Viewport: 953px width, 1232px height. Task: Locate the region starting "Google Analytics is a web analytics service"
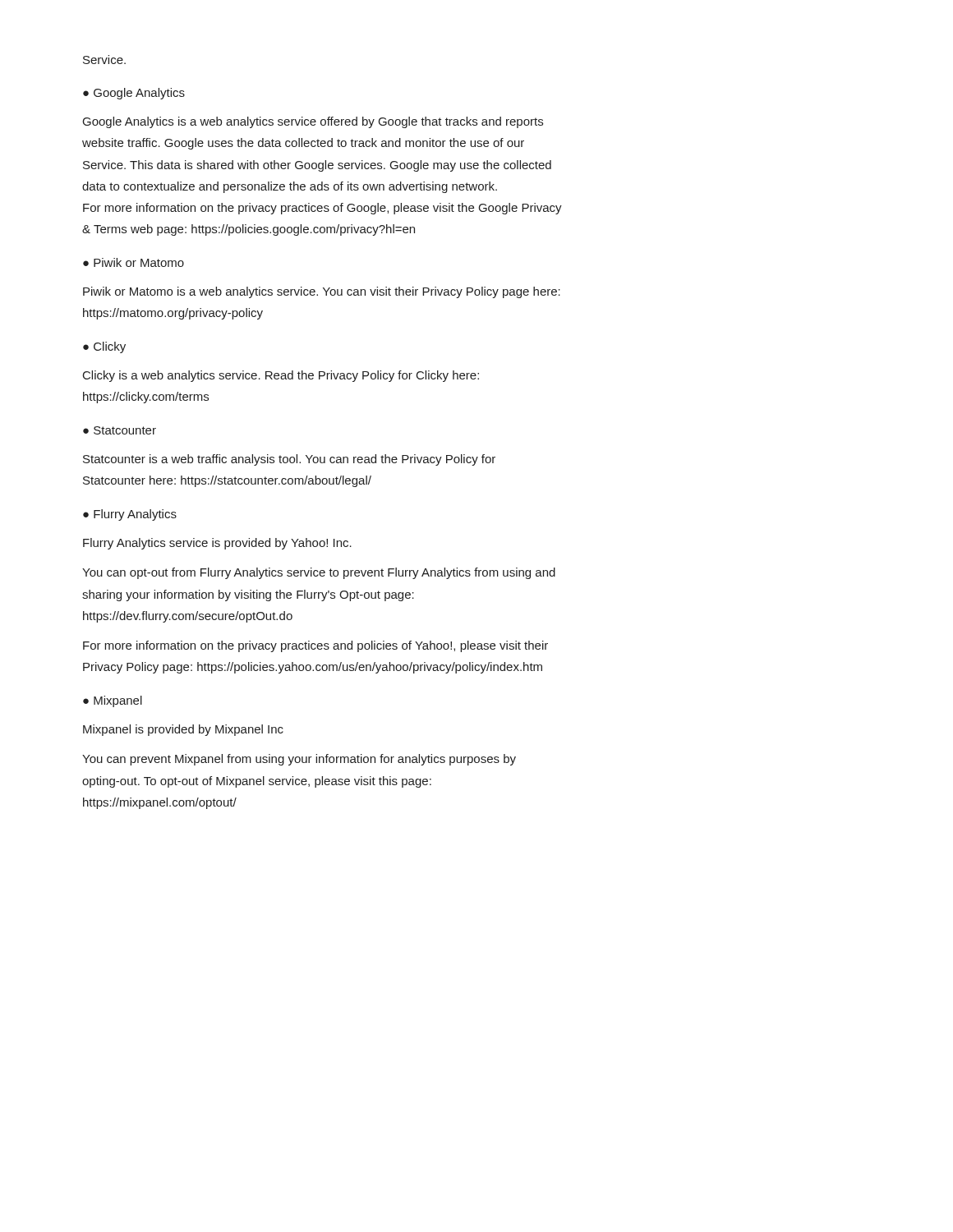468,176
